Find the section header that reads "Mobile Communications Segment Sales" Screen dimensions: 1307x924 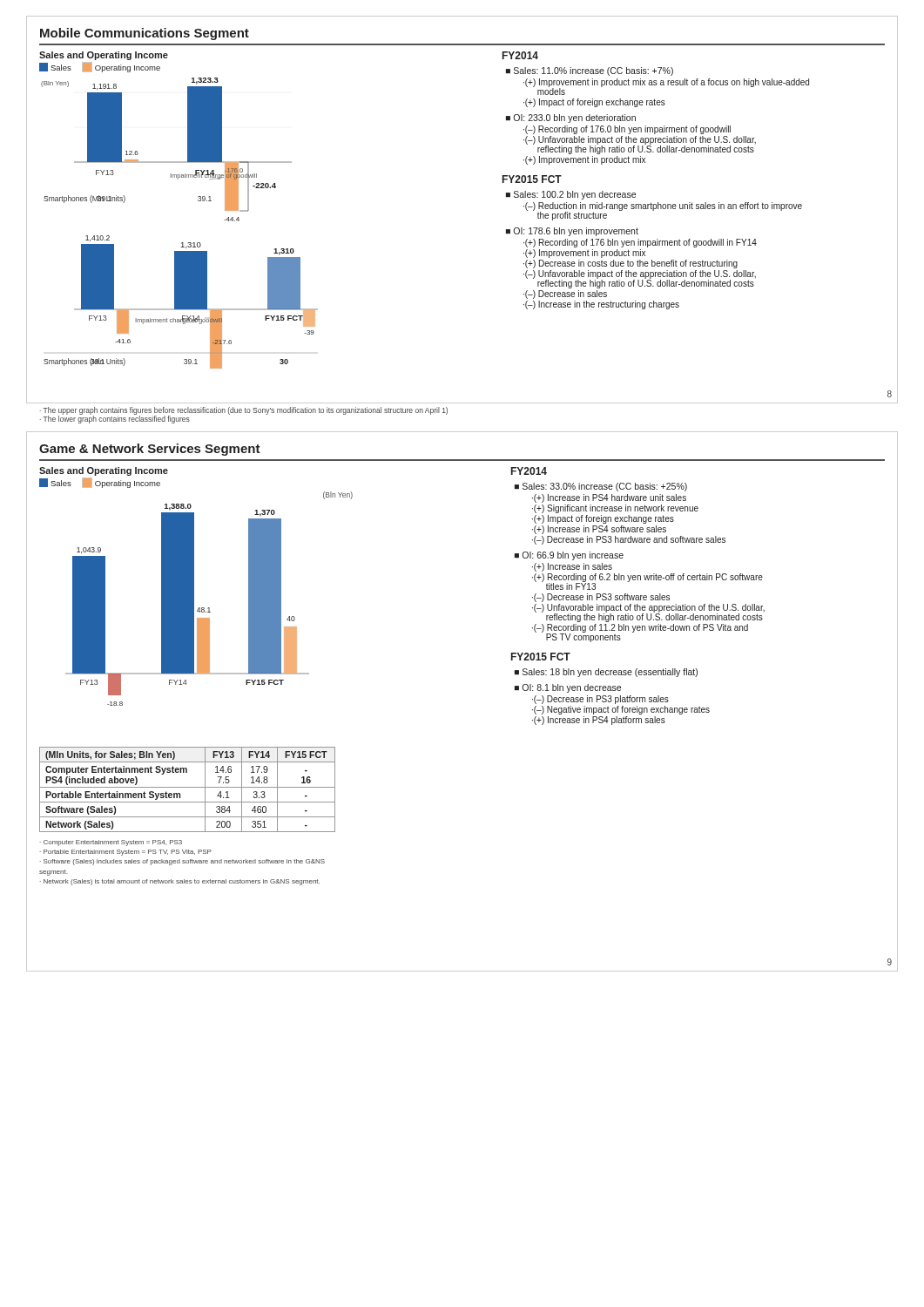[x=145, y=34]
